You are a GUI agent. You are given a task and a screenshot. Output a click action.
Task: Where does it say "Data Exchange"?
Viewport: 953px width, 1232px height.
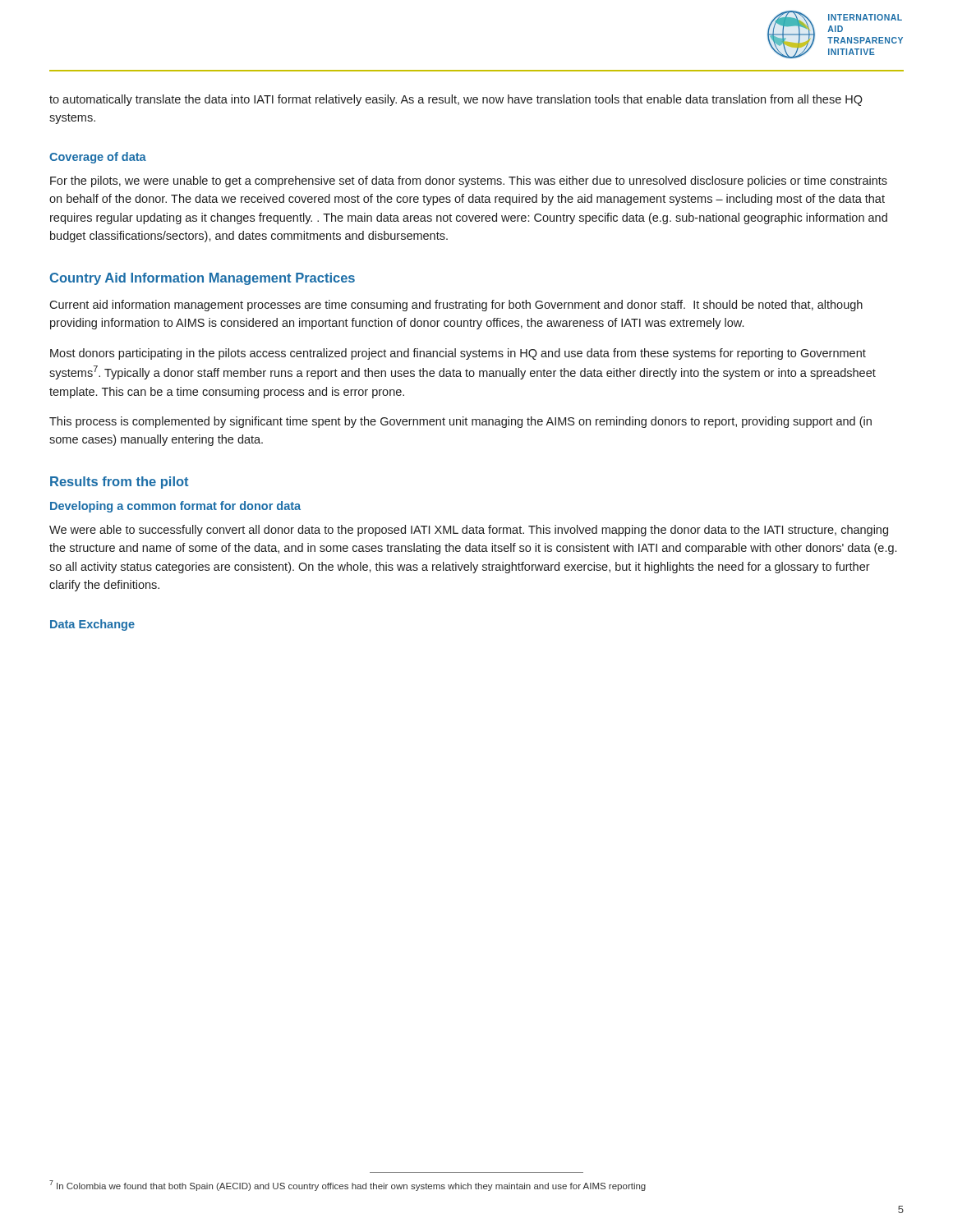92,624
